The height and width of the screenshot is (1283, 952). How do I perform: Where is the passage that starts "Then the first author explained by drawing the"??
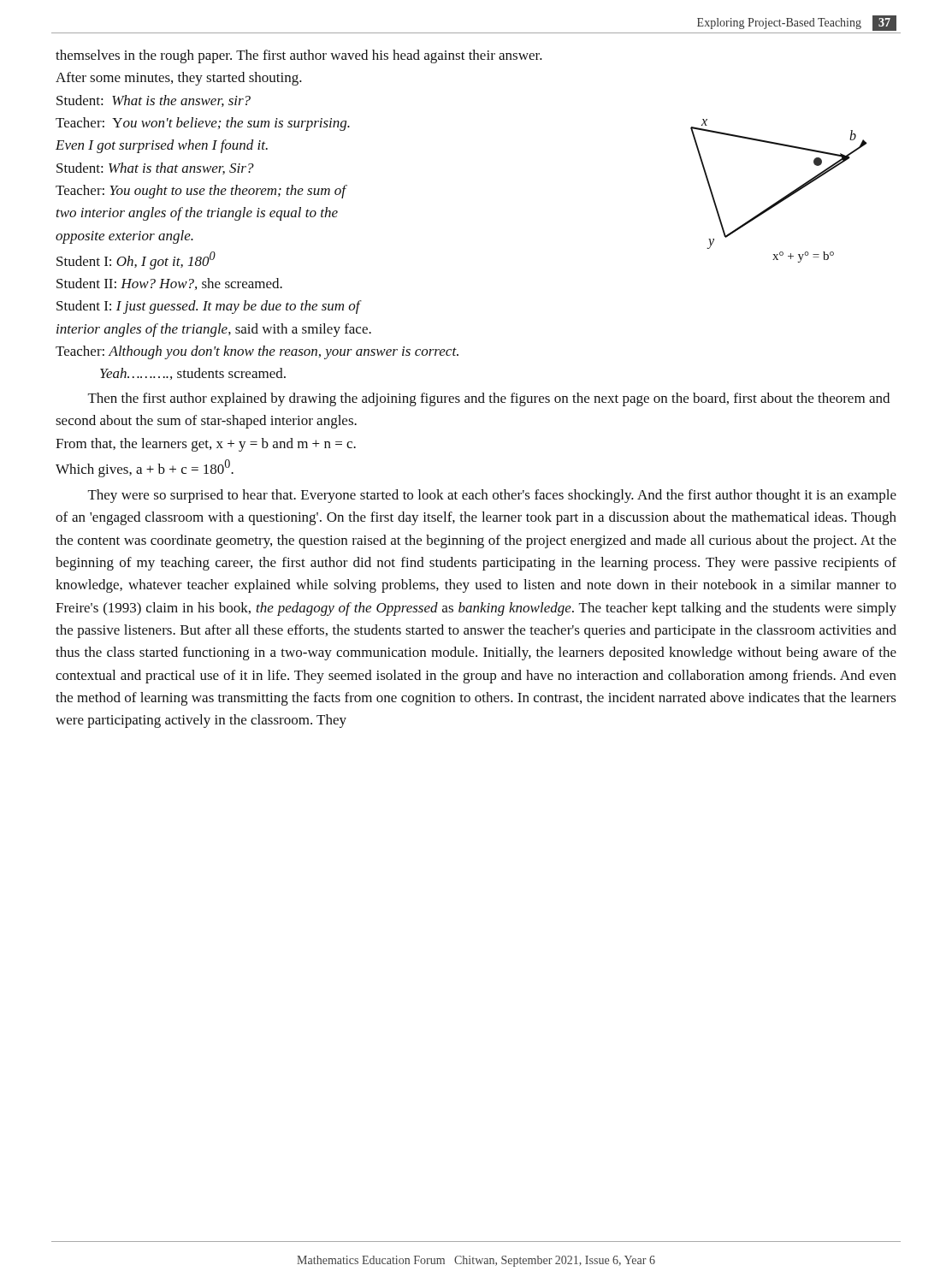[x=476, y=410]
